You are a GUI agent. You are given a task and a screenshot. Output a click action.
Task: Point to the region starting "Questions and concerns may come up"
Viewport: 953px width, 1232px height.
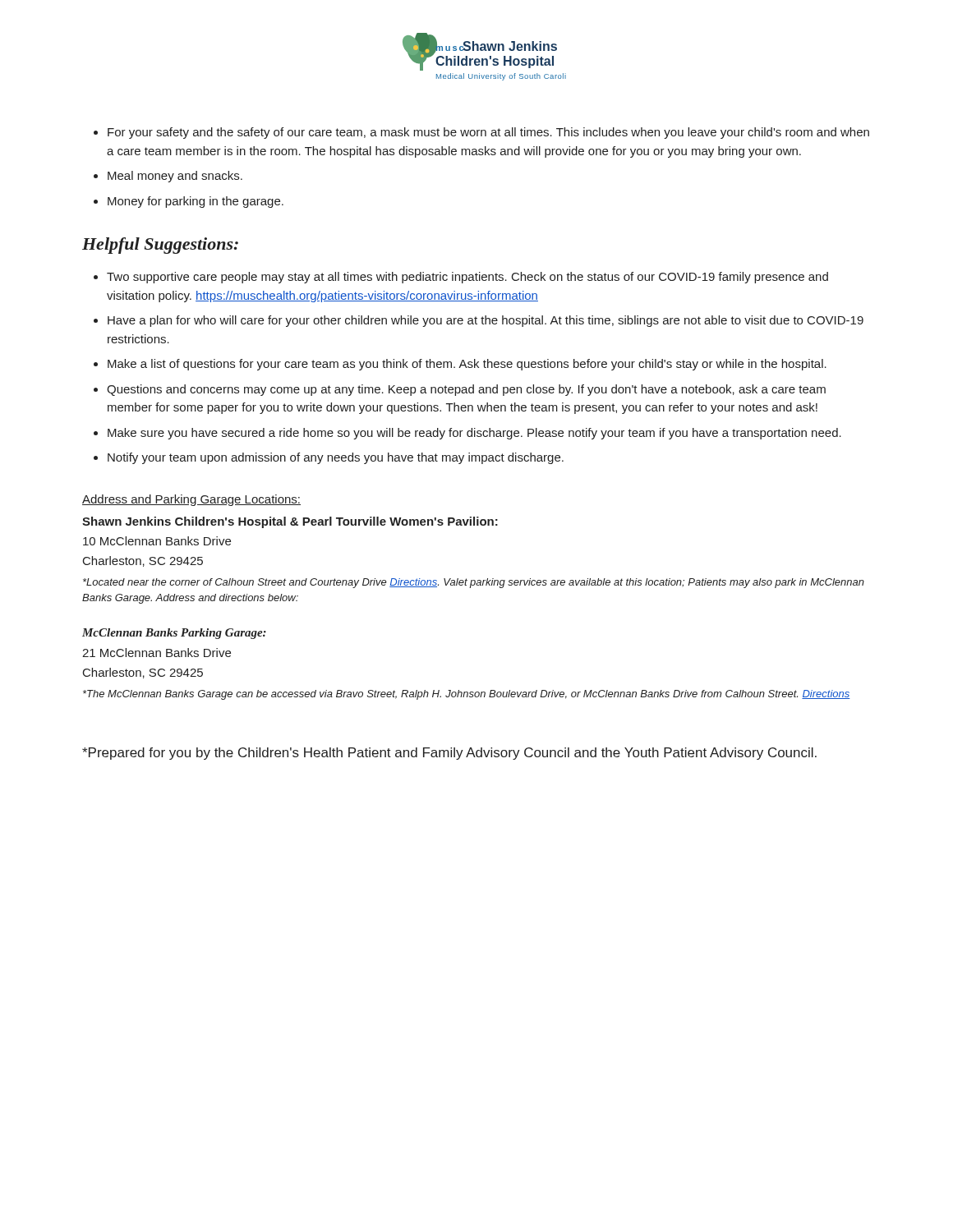pyautogui.click(x=466, y=398)
